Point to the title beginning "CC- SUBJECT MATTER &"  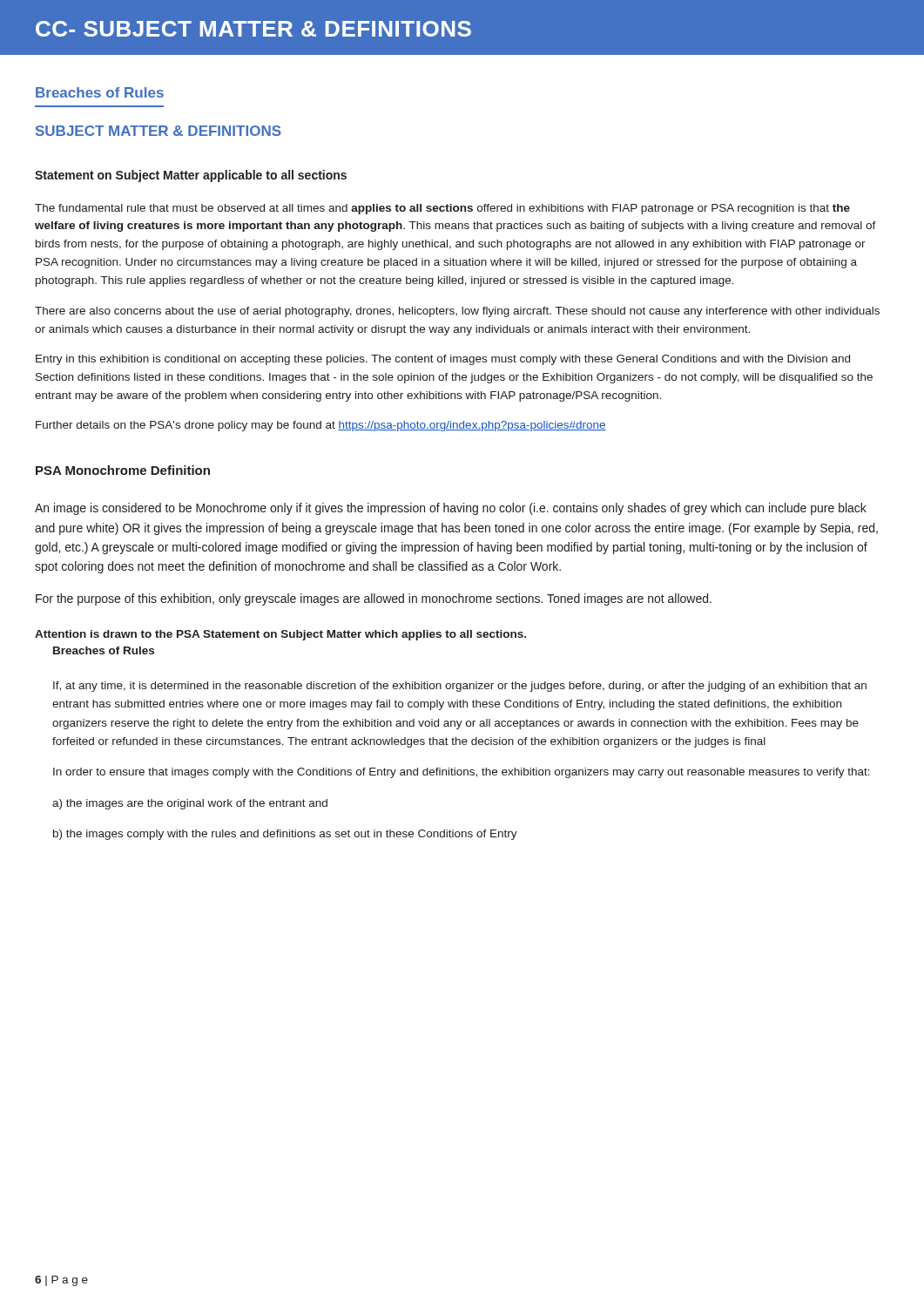tap(462, 29)
